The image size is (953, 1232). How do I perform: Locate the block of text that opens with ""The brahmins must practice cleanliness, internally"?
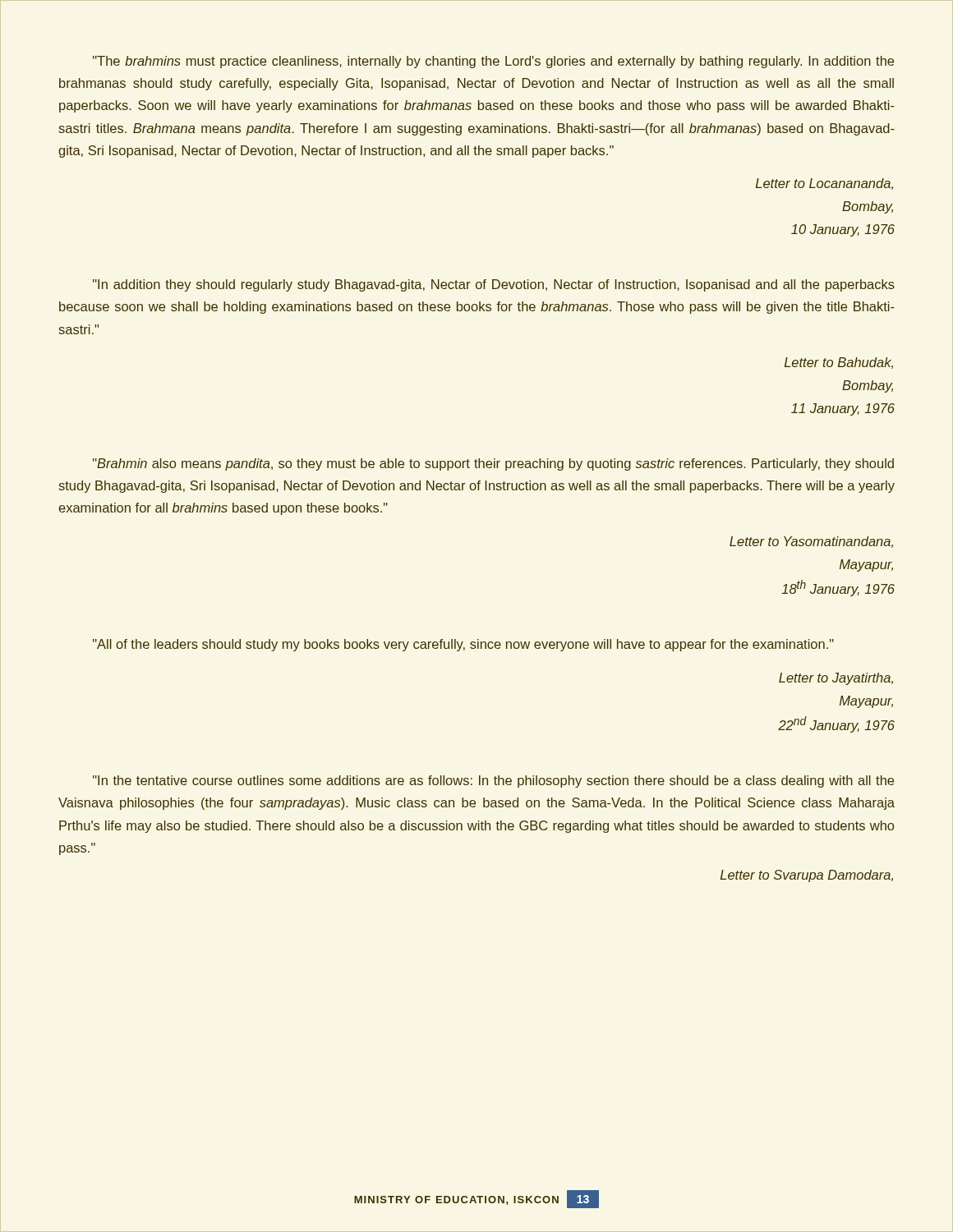476,106
